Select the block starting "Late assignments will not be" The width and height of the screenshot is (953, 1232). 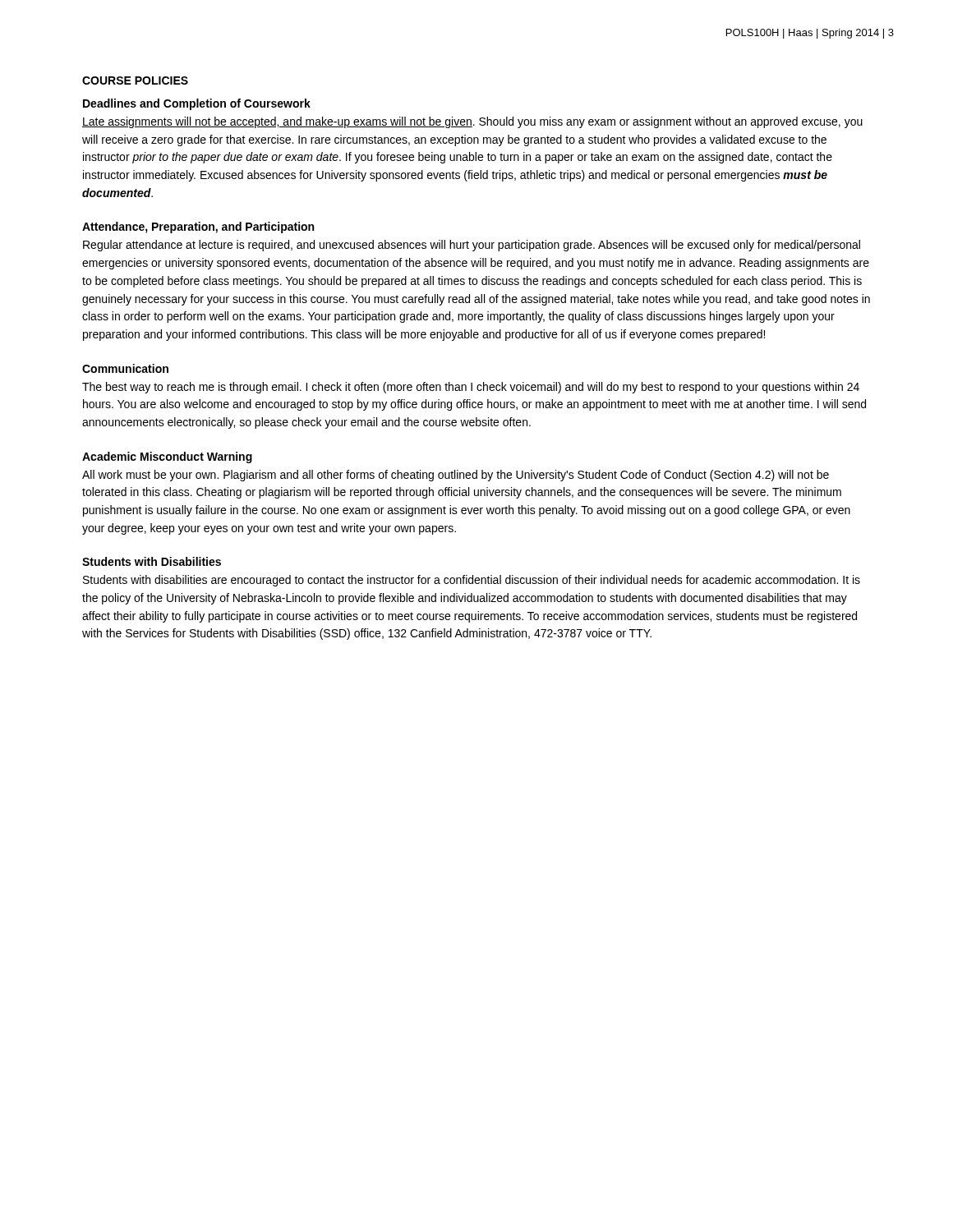pyautogui.click(x=472, y=157)
